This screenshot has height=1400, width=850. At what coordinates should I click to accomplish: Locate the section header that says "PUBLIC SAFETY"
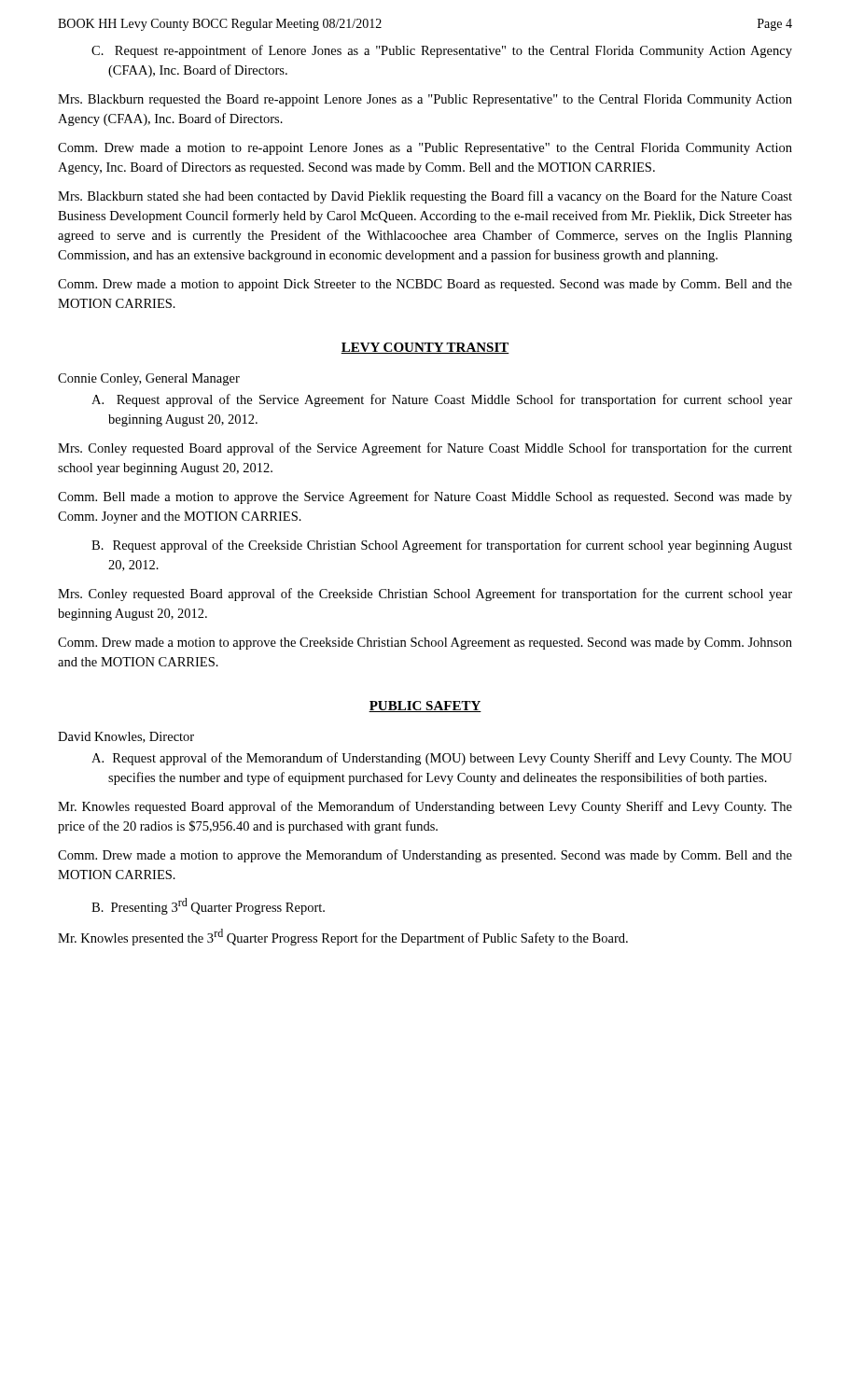(x=425, y=706)
